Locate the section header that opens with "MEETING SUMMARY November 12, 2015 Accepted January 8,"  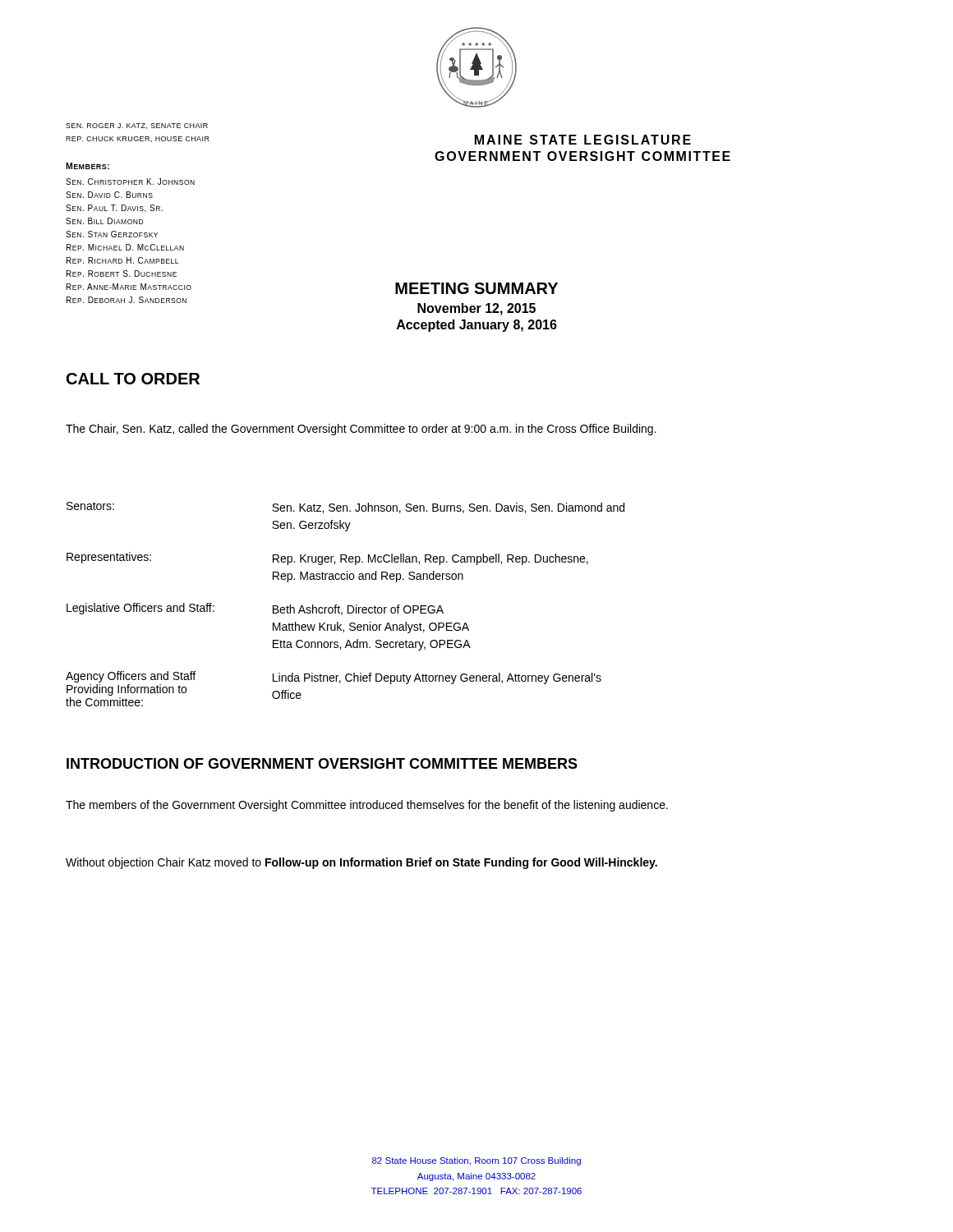coord(476,306)
